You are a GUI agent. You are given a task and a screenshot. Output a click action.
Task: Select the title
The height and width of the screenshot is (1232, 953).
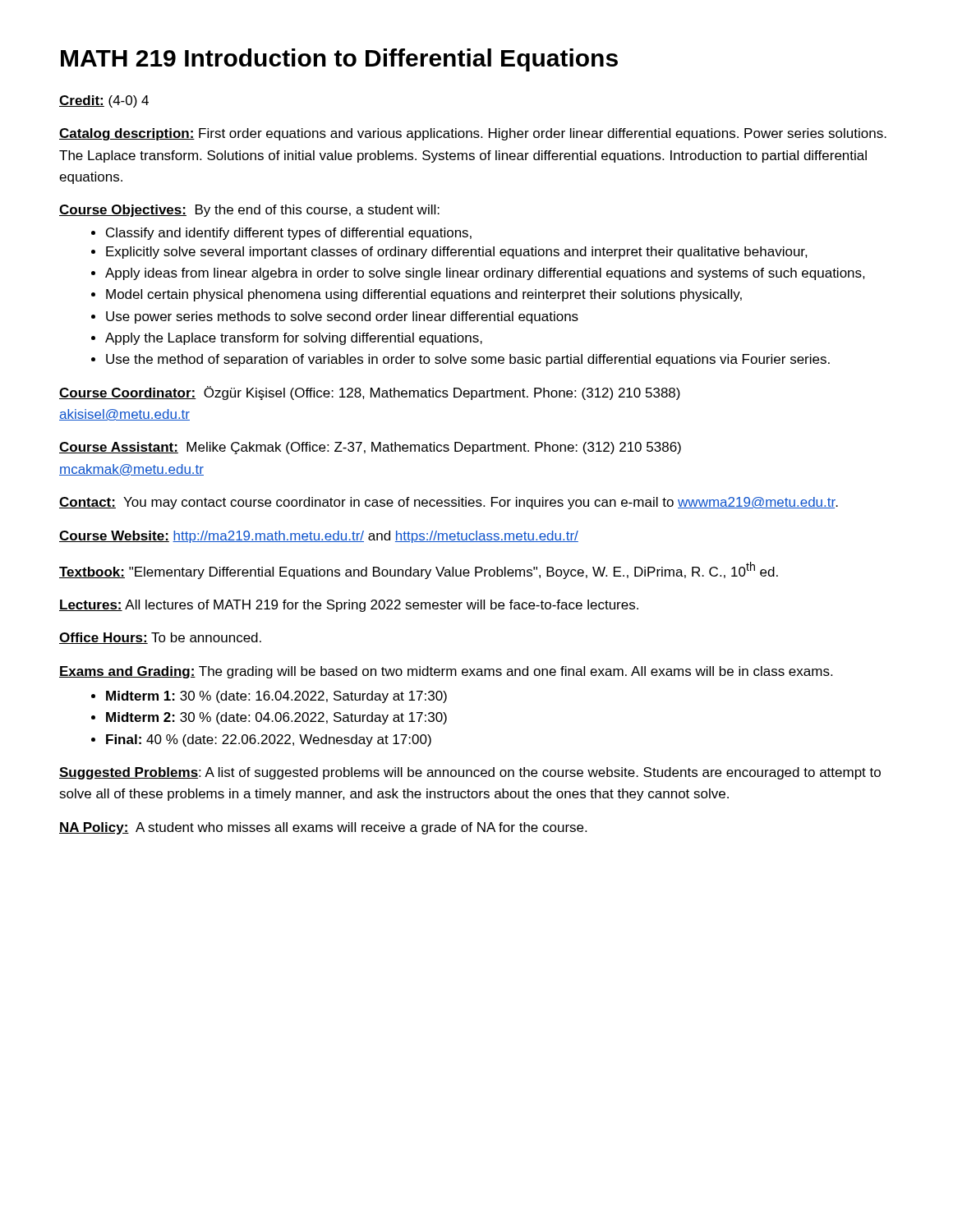coord(476,58)
